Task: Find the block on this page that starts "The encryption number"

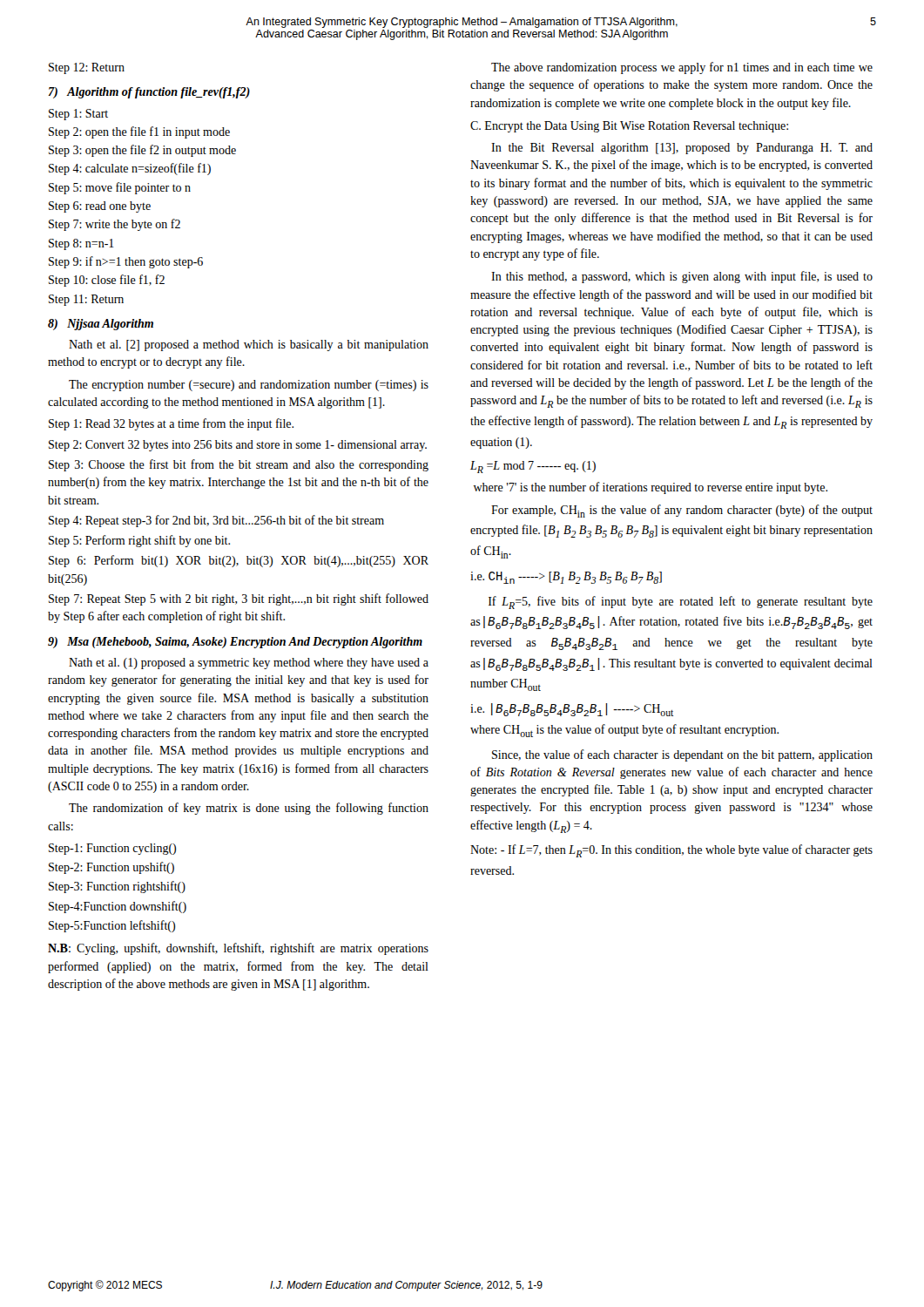Action: [x=238, y=394]
